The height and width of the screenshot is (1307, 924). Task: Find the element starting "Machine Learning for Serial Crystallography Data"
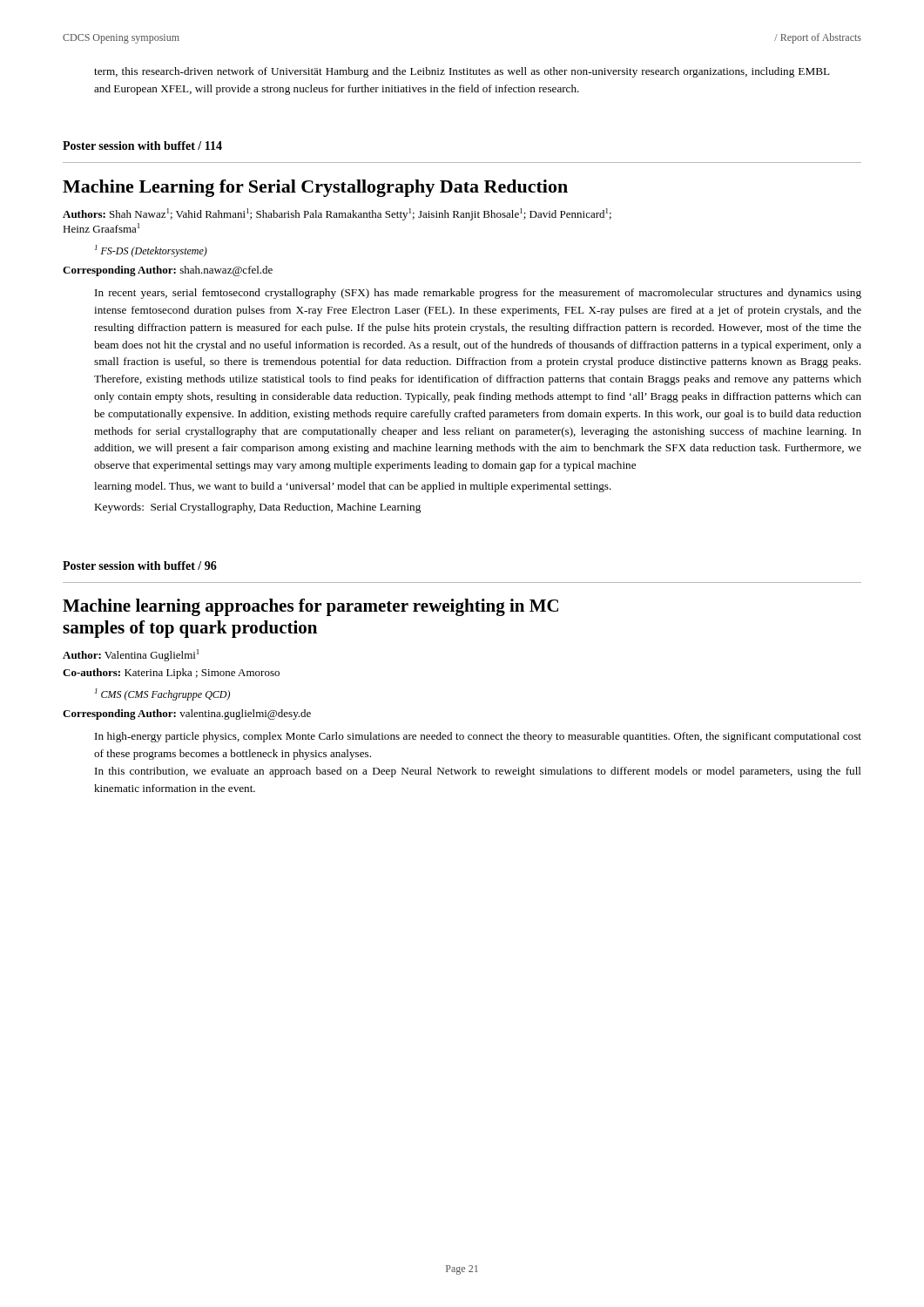tap(315, 186)
